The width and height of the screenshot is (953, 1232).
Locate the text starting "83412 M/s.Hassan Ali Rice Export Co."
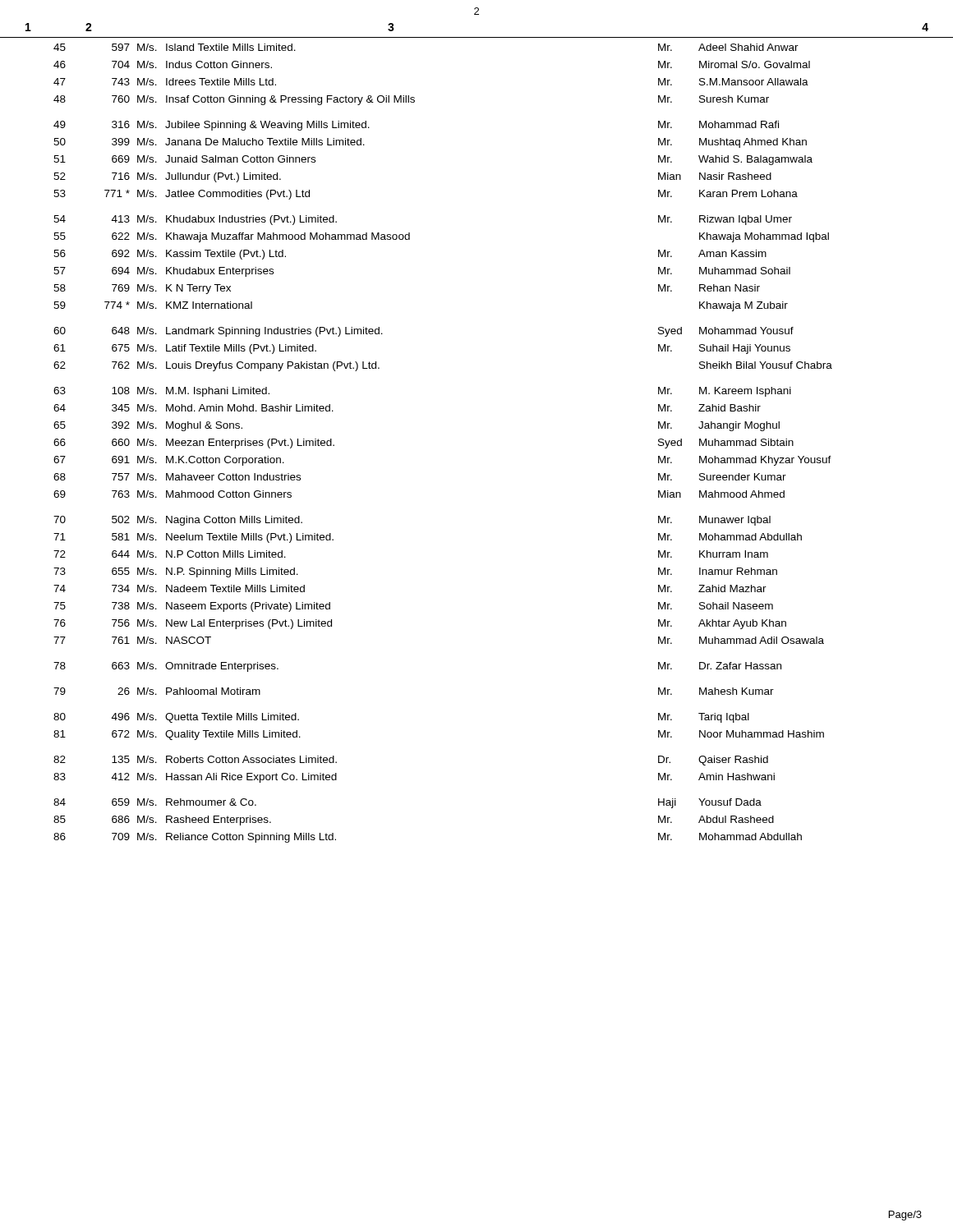coord(55,777)
